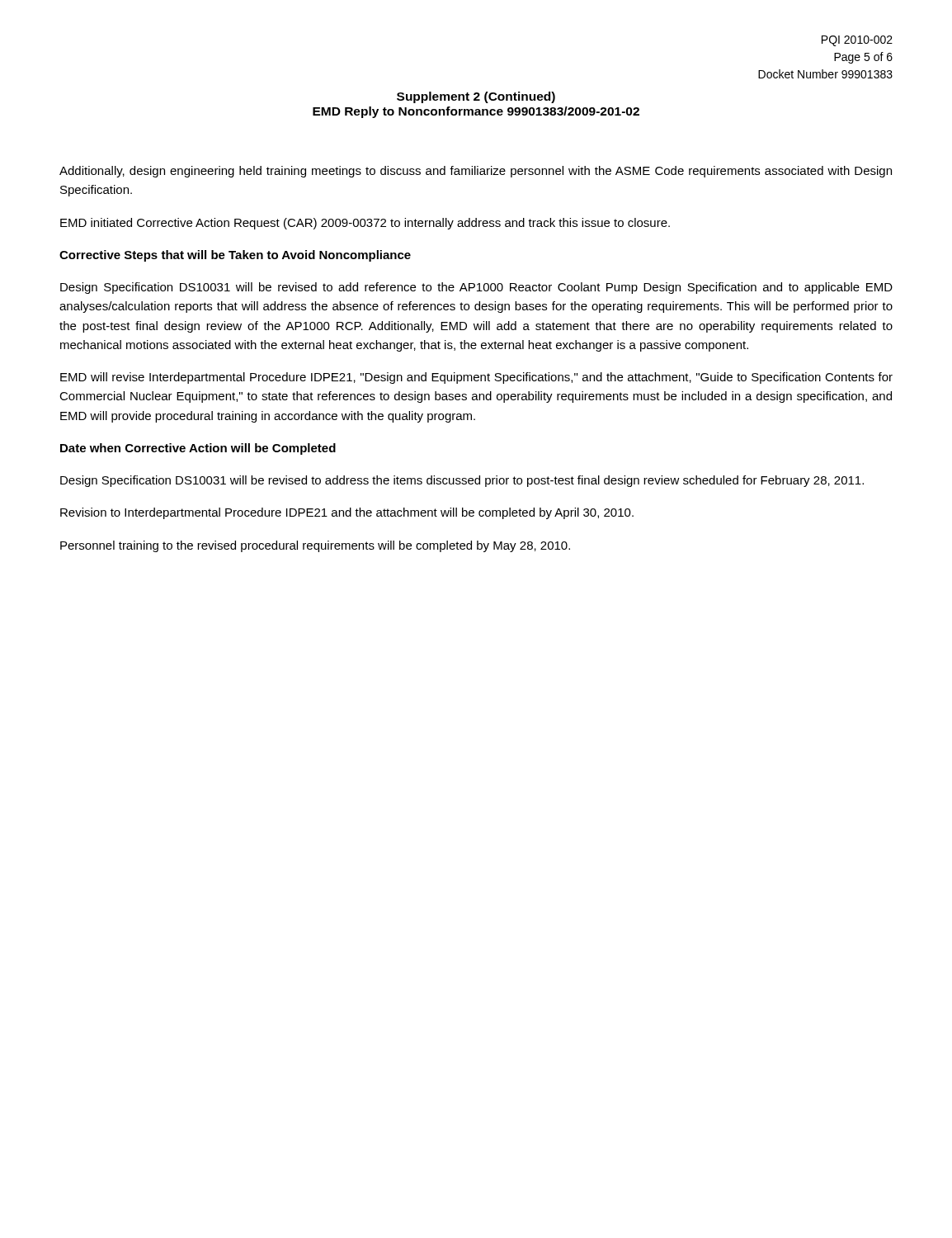The width and height of the screenshot is (952, 1238).
Task: Locate the block of text that opens with "EMD initiated Corrective Action Request (CAR) 2009-00372"
Action: point(365,222)
